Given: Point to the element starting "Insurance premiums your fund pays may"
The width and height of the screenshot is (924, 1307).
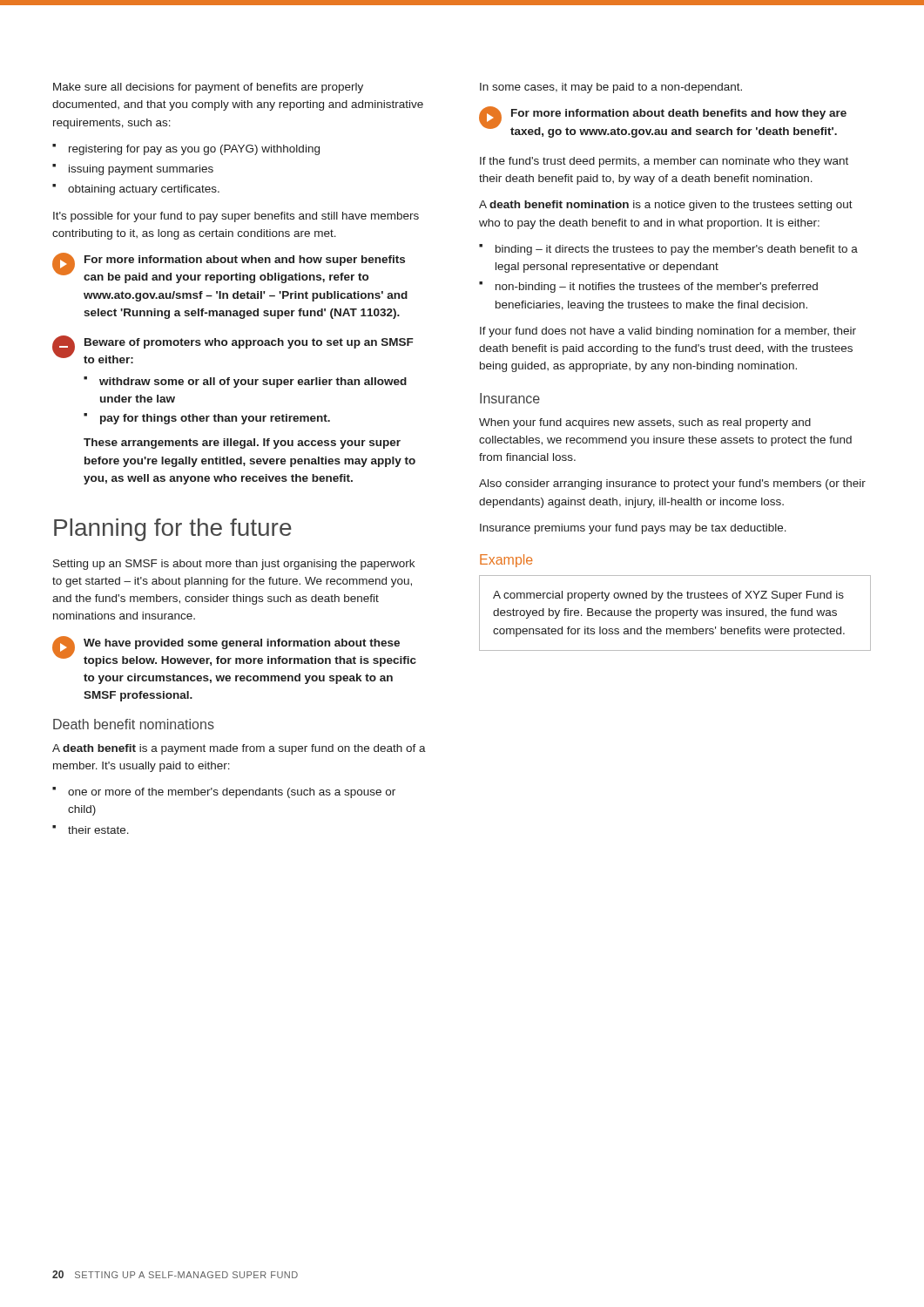Looking at the screenshot, I should pyautogui.click(x=675, y=528).
